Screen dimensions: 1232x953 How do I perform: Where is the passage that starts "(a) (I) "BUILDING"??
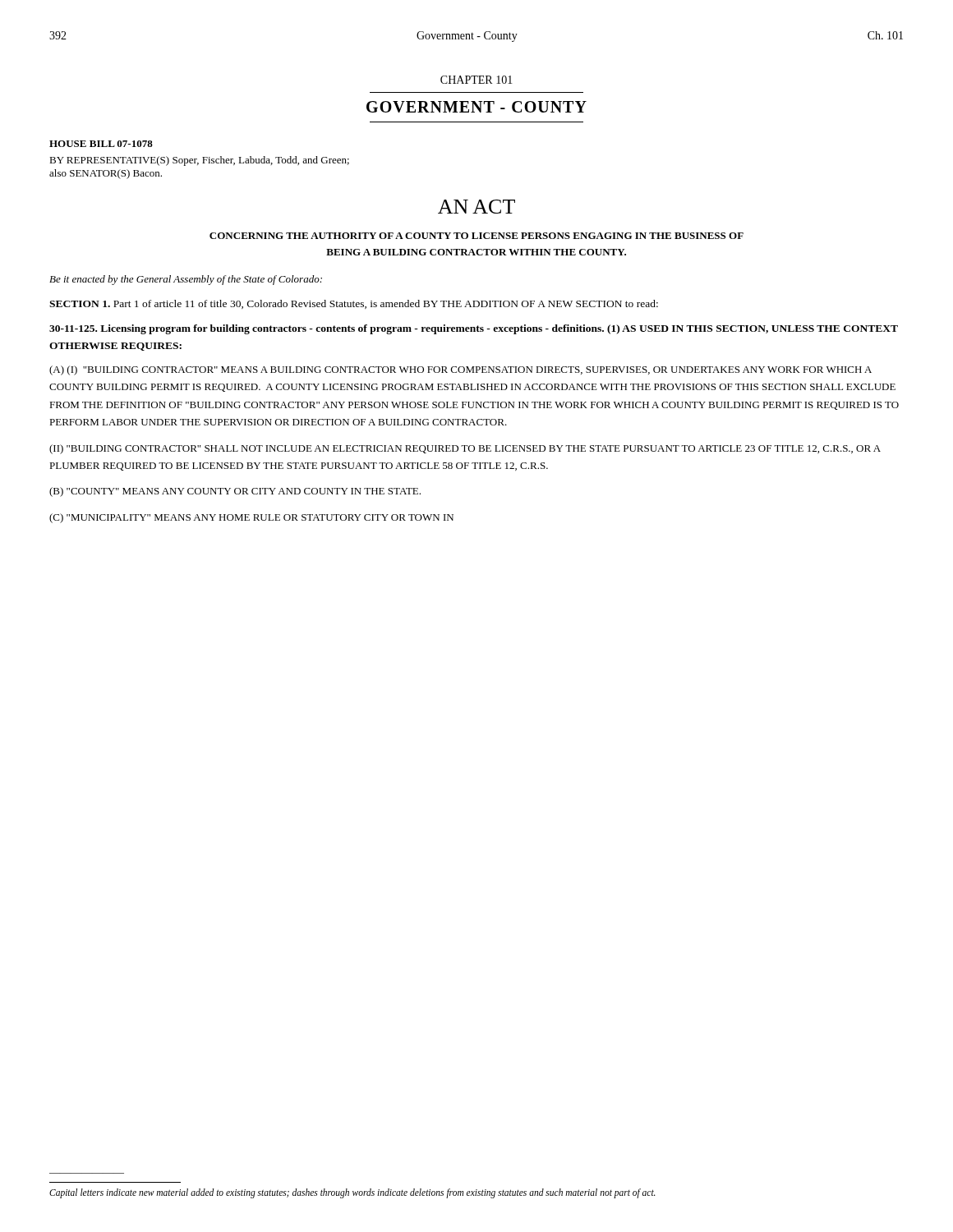(x=474, y=395)
